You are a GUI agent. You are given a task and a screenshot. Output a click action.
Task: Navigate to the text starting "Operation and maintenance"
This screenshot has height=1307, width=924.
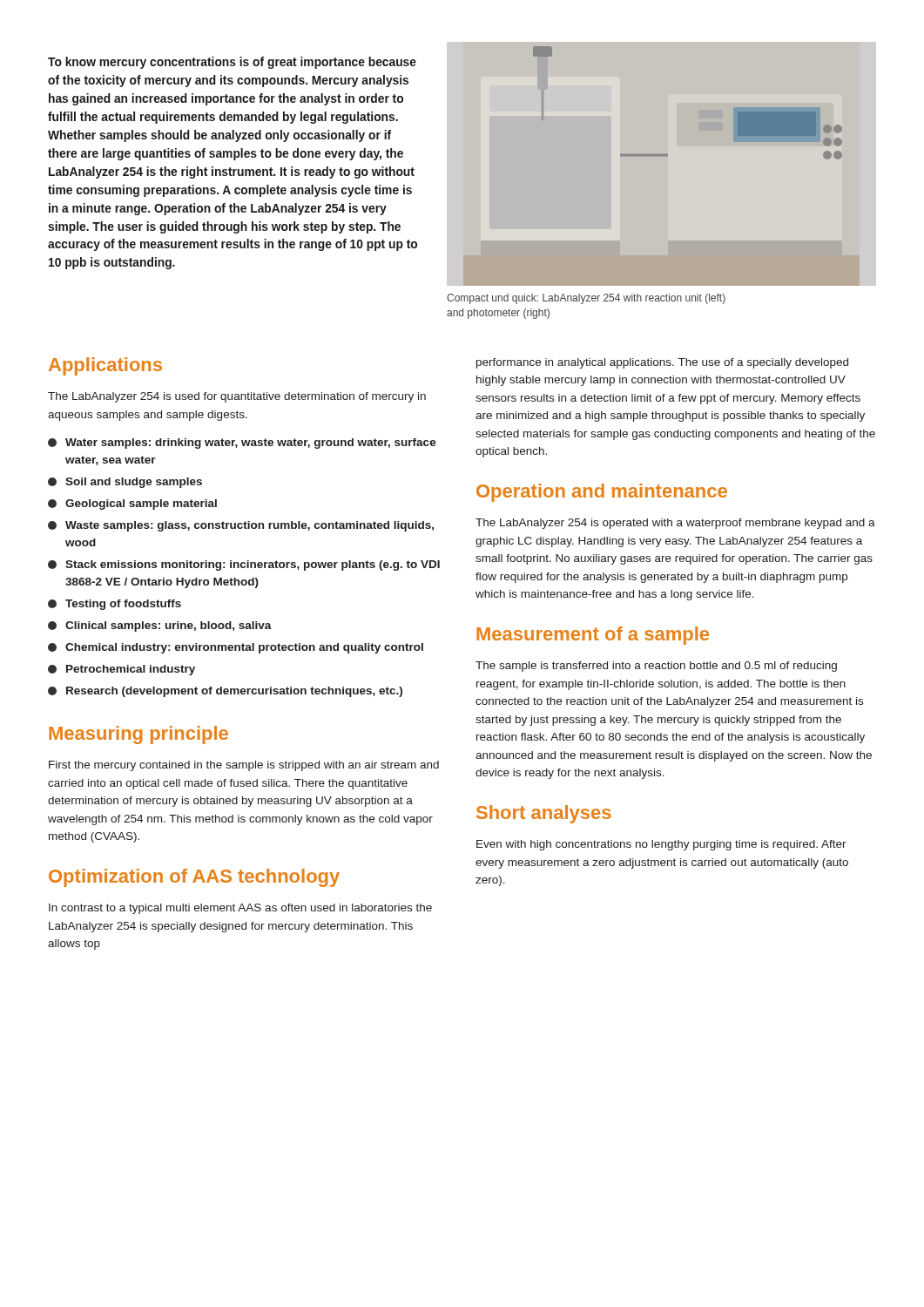click(x=676, y=491)
